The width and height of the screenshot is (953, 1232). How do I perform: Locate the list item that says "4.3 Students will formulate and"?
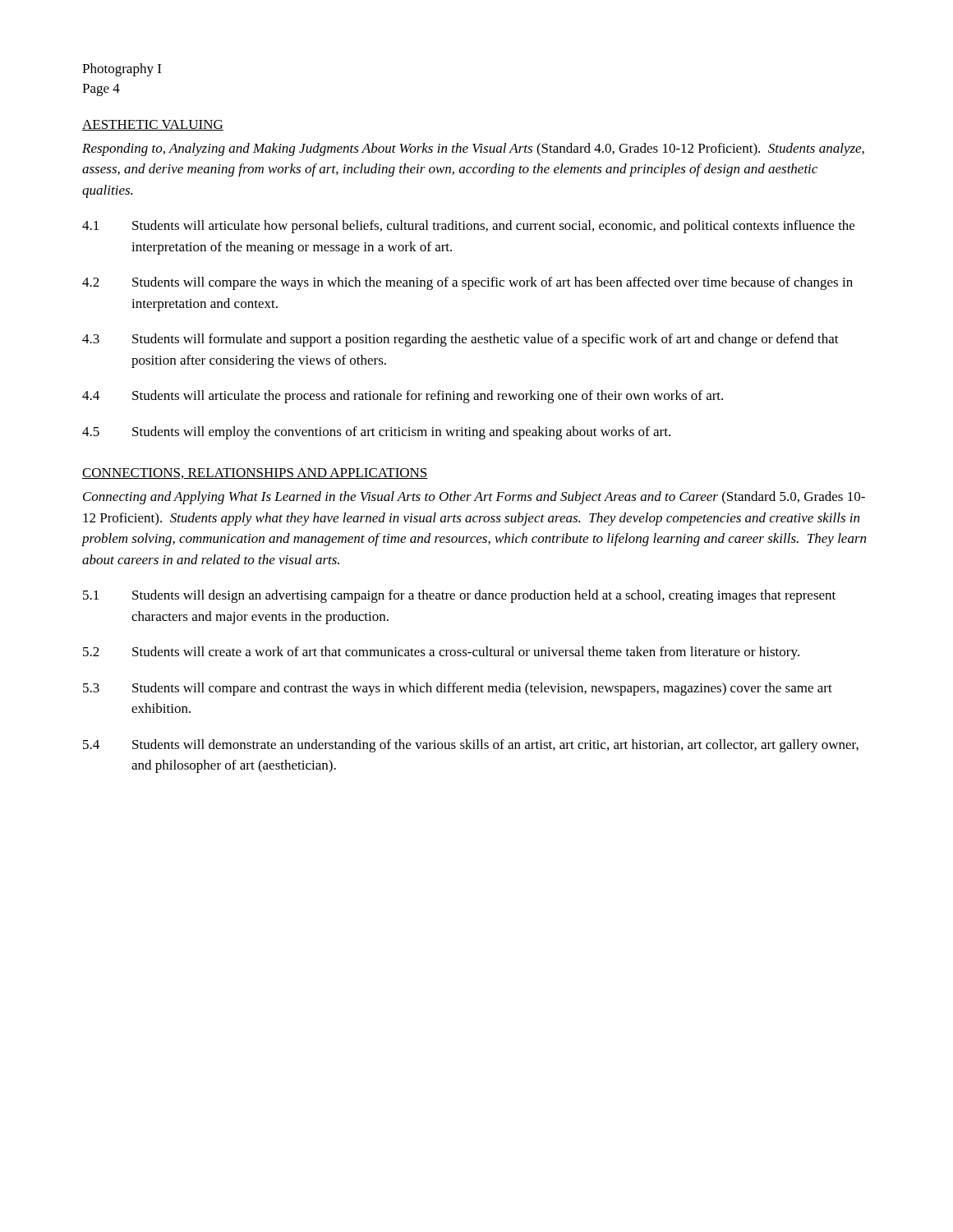[476, 350]
